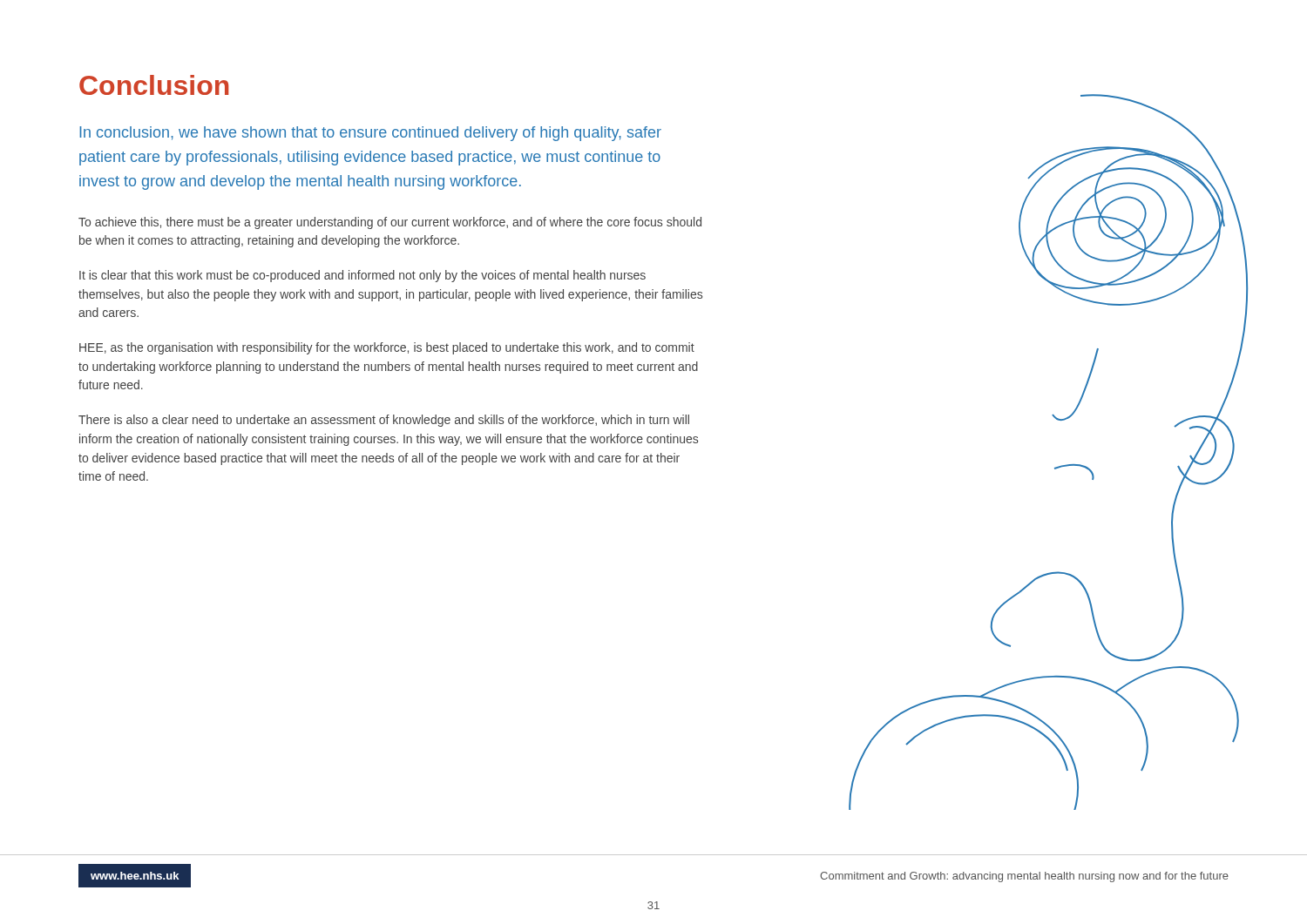Point to the block beginning "To achieve this, there must be a greater"
The image size is (1307, 924).
(390, 231)
